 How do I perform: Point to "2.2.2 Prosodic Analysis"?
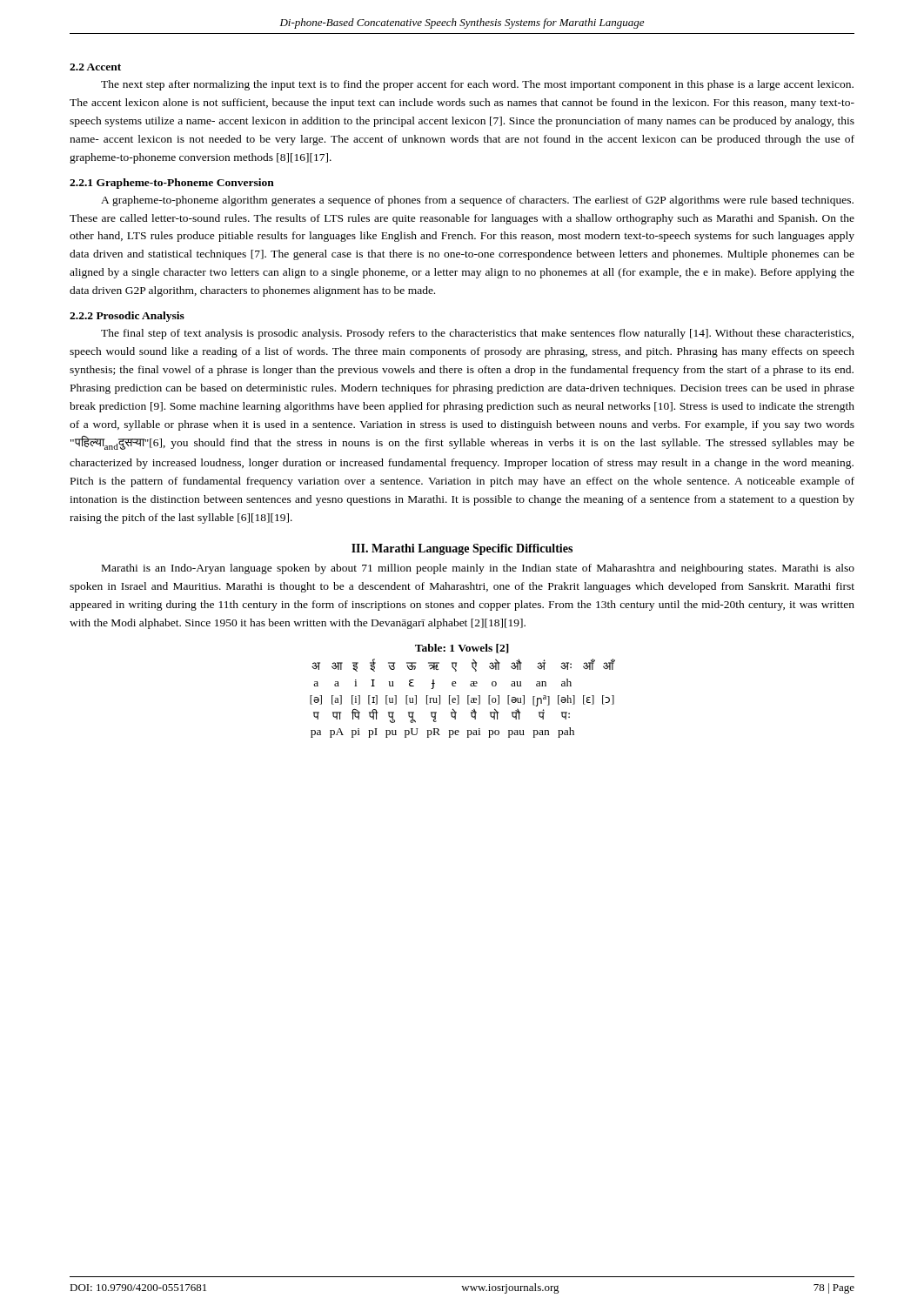click(x=127, y=316)
